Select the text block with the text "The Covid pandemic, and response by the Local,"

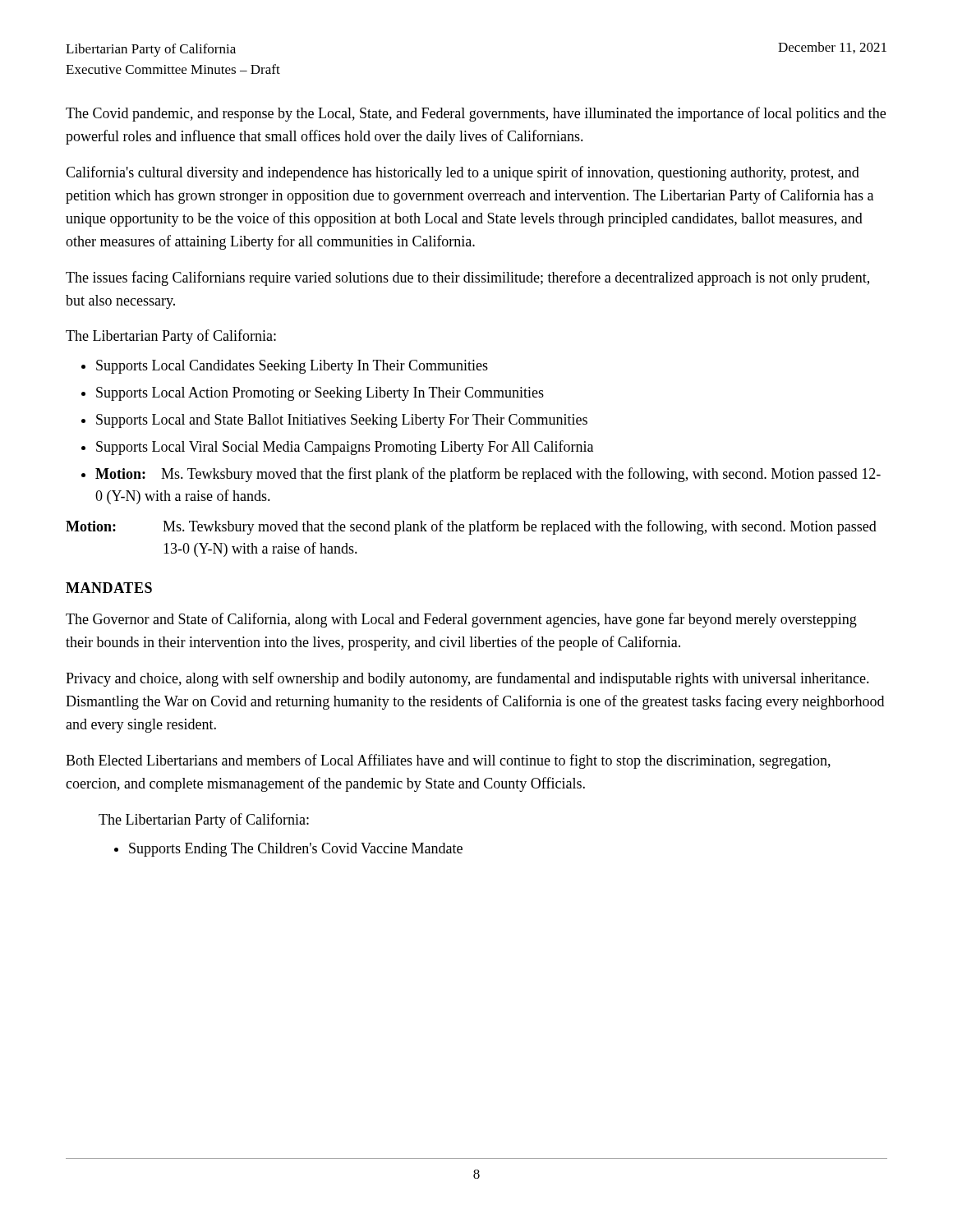pos(476,126)
